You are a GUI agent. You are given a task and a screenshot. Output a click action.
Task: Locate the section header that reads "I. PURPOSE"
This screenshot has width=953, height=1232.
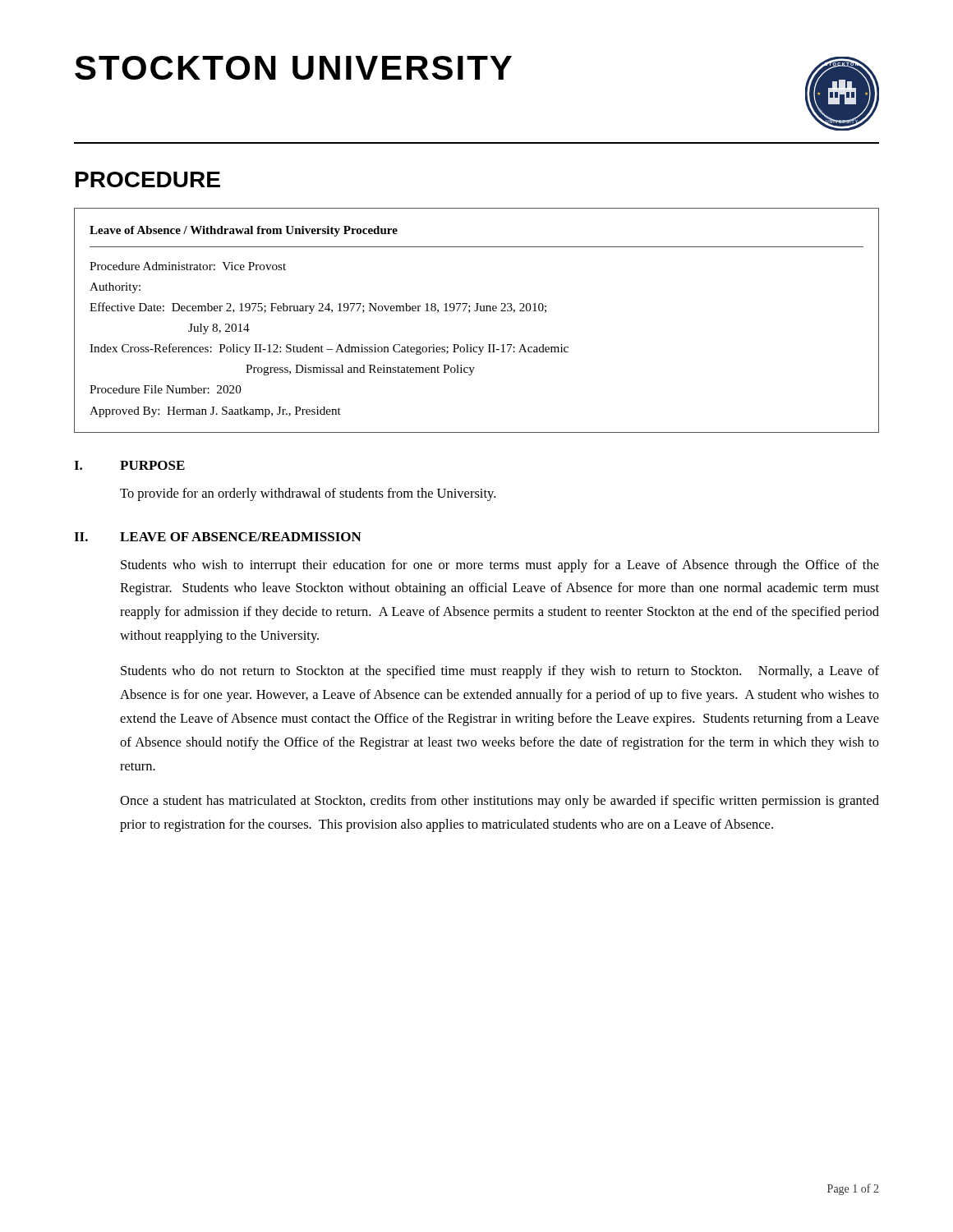click(130, 465)
